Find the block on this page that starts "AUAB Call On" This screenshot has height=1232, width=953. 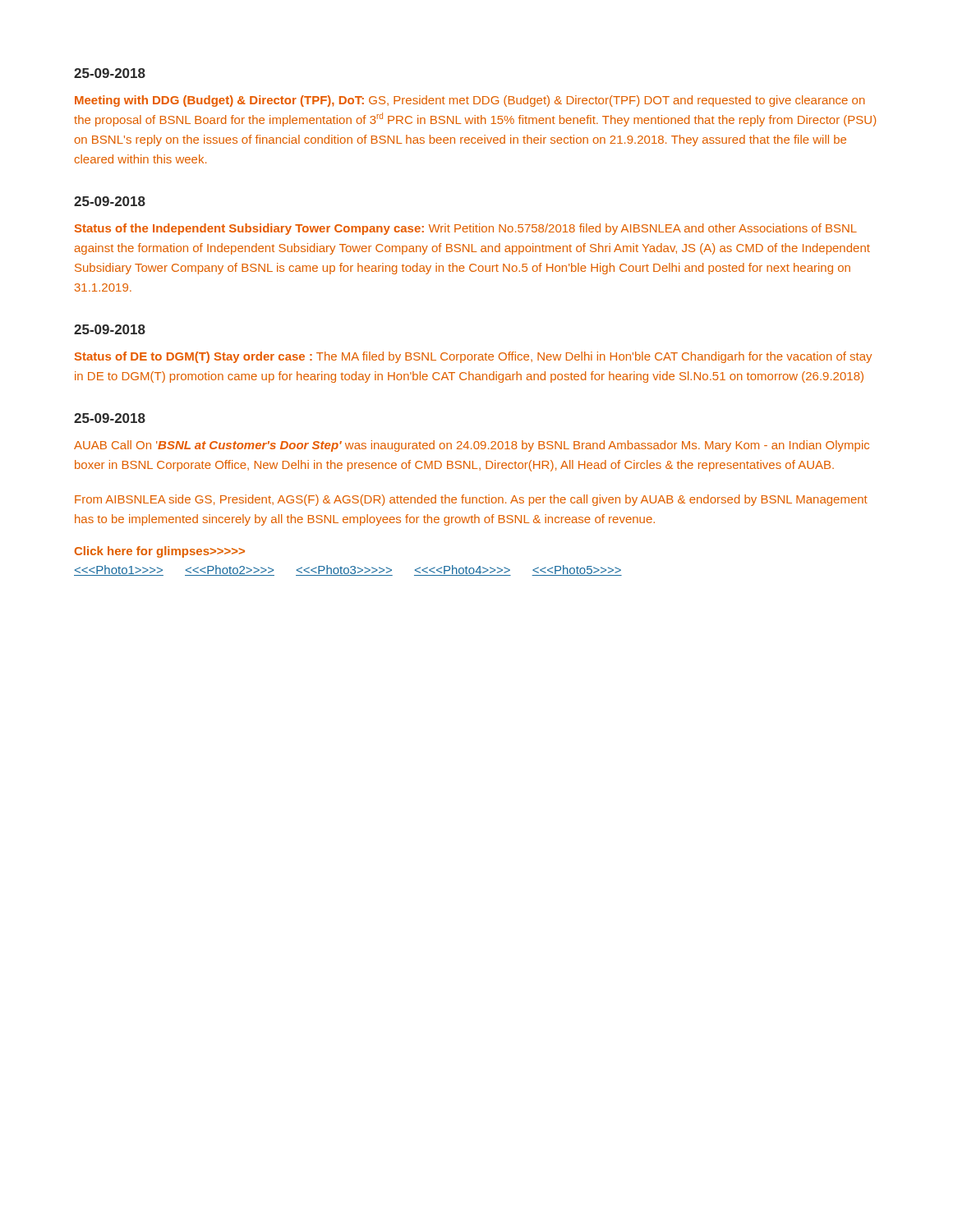pyautogui.click(x=472, y=455)
